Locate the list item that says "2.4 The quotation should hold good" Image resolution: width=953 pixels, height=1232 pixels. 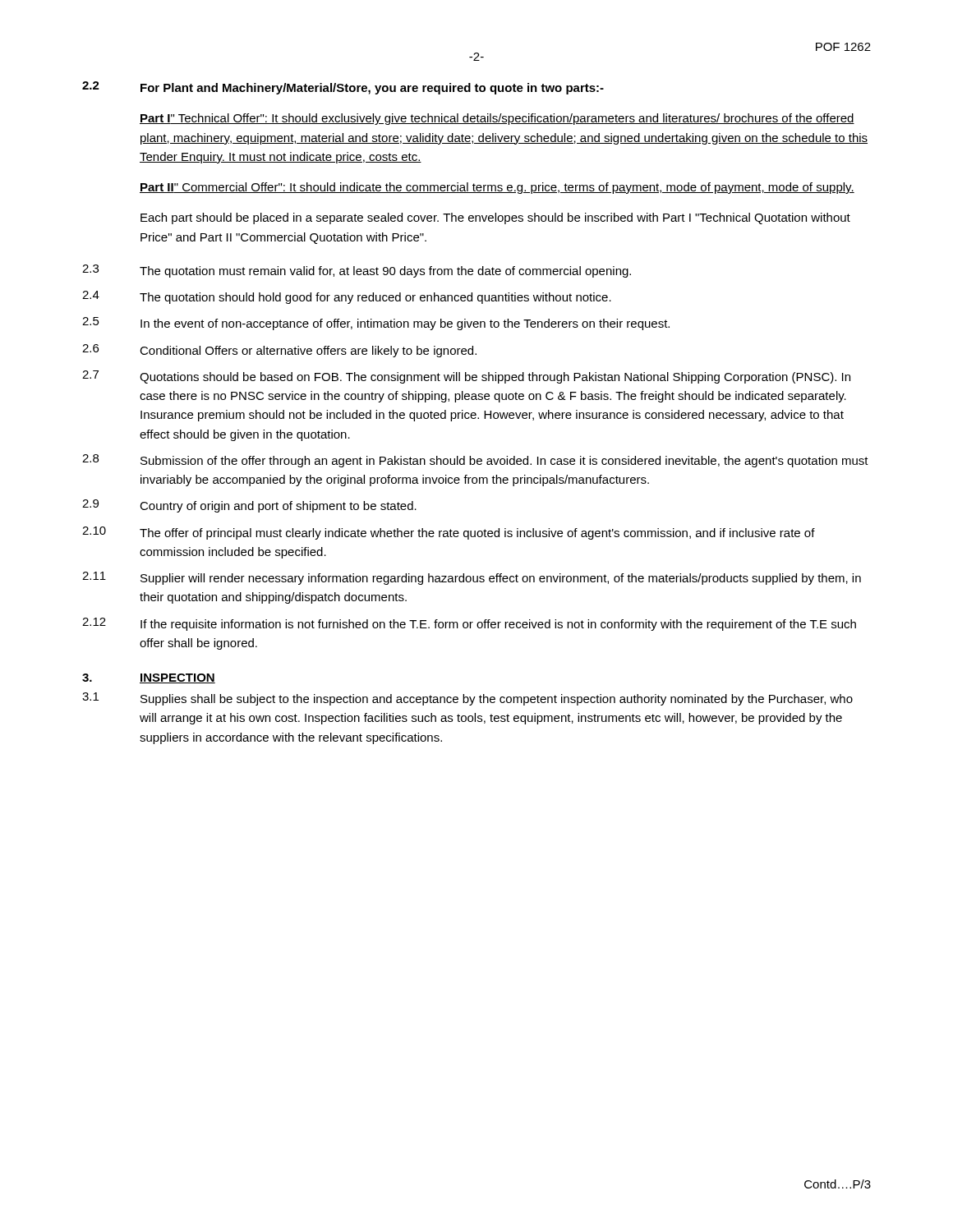coord(476,297)
